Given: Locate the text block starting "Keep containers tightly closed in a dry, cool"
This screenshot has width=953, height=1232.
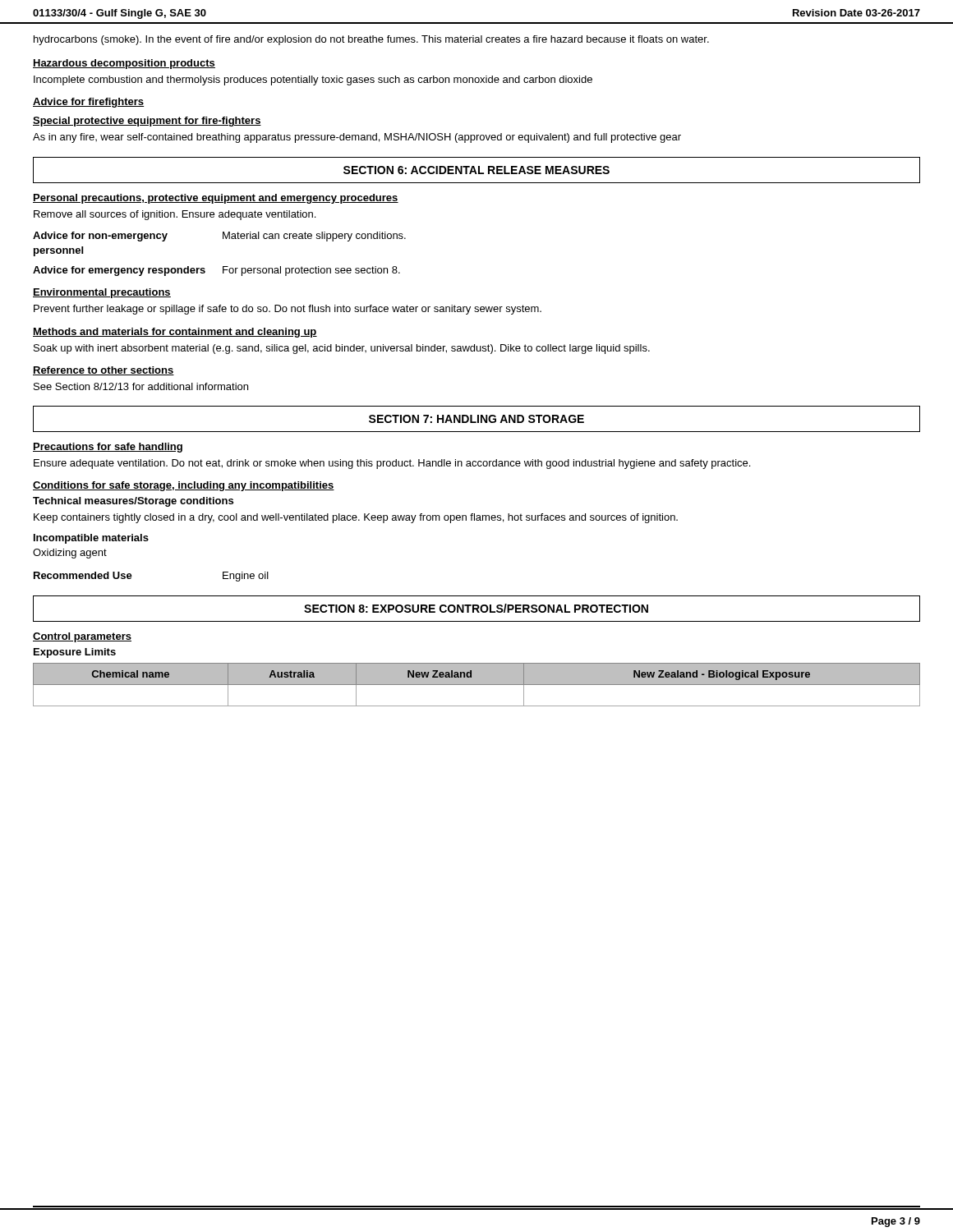Looking at the screenshot, I should pyautogui.click(x=356, y=517).
